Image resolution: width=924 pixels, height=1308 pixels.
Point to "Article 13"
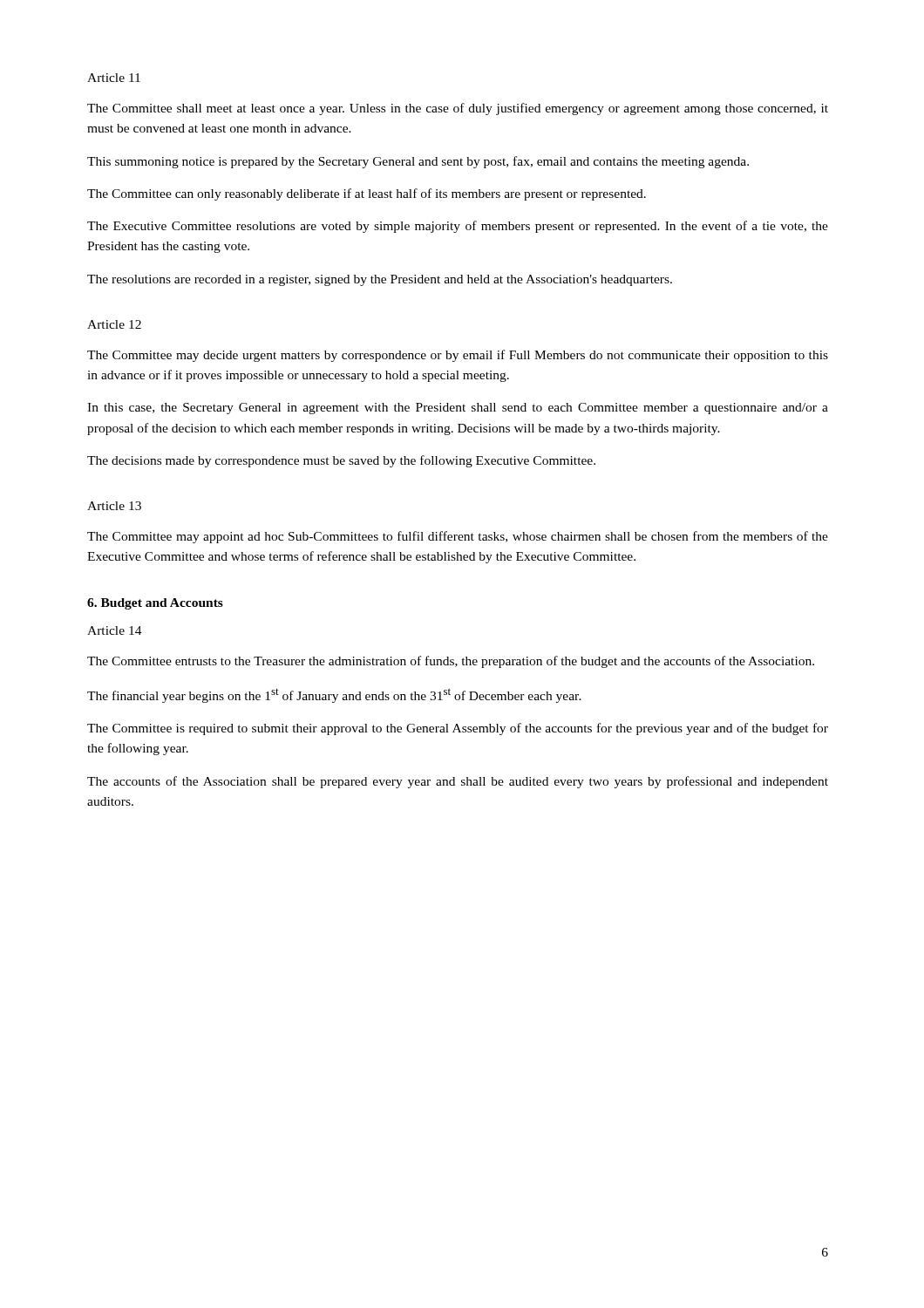coord(114,505)
